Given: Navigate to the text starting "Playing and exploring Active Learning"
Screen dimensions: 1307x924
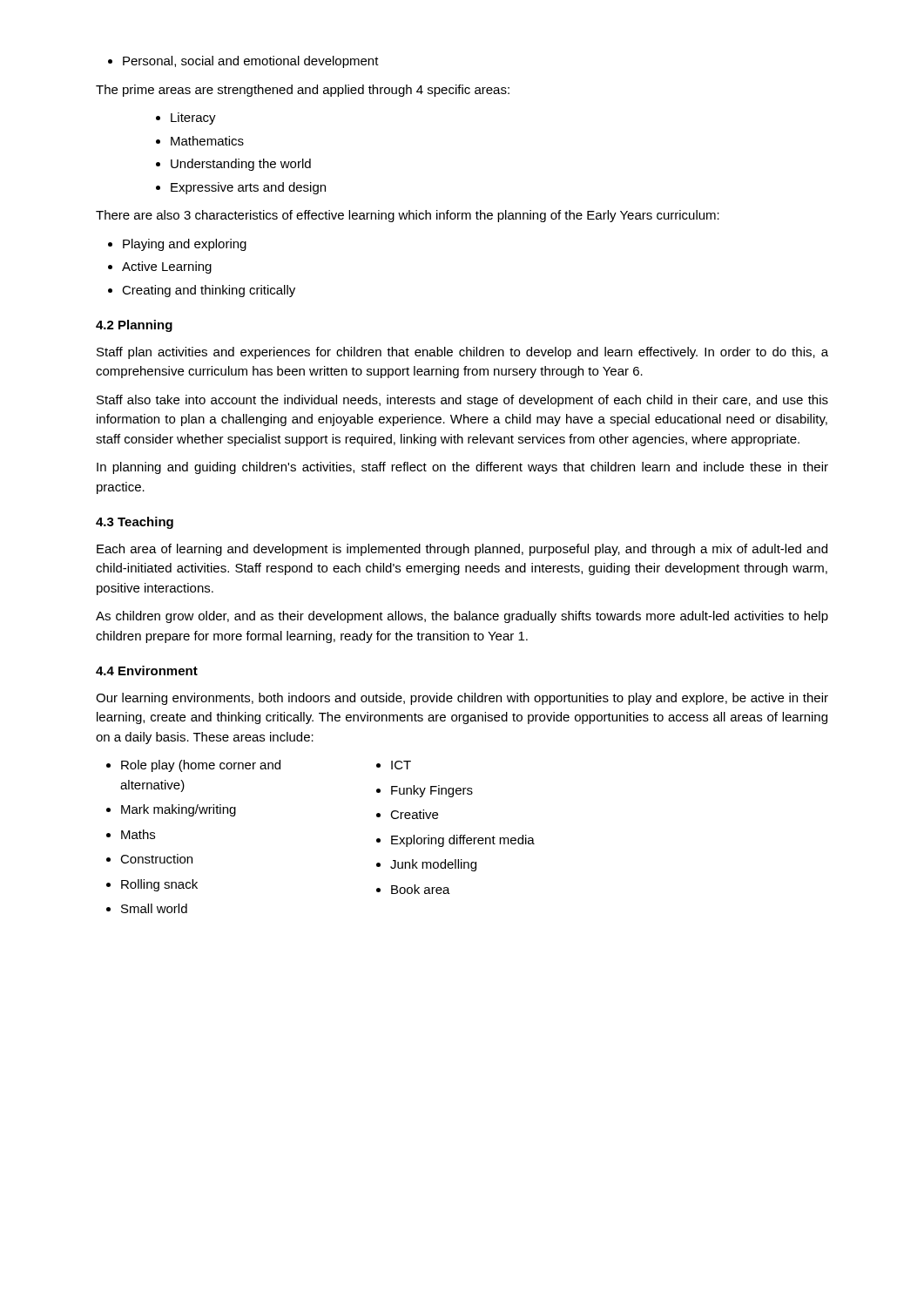Looking at the screenshot, I should click(x=177, y=245).
